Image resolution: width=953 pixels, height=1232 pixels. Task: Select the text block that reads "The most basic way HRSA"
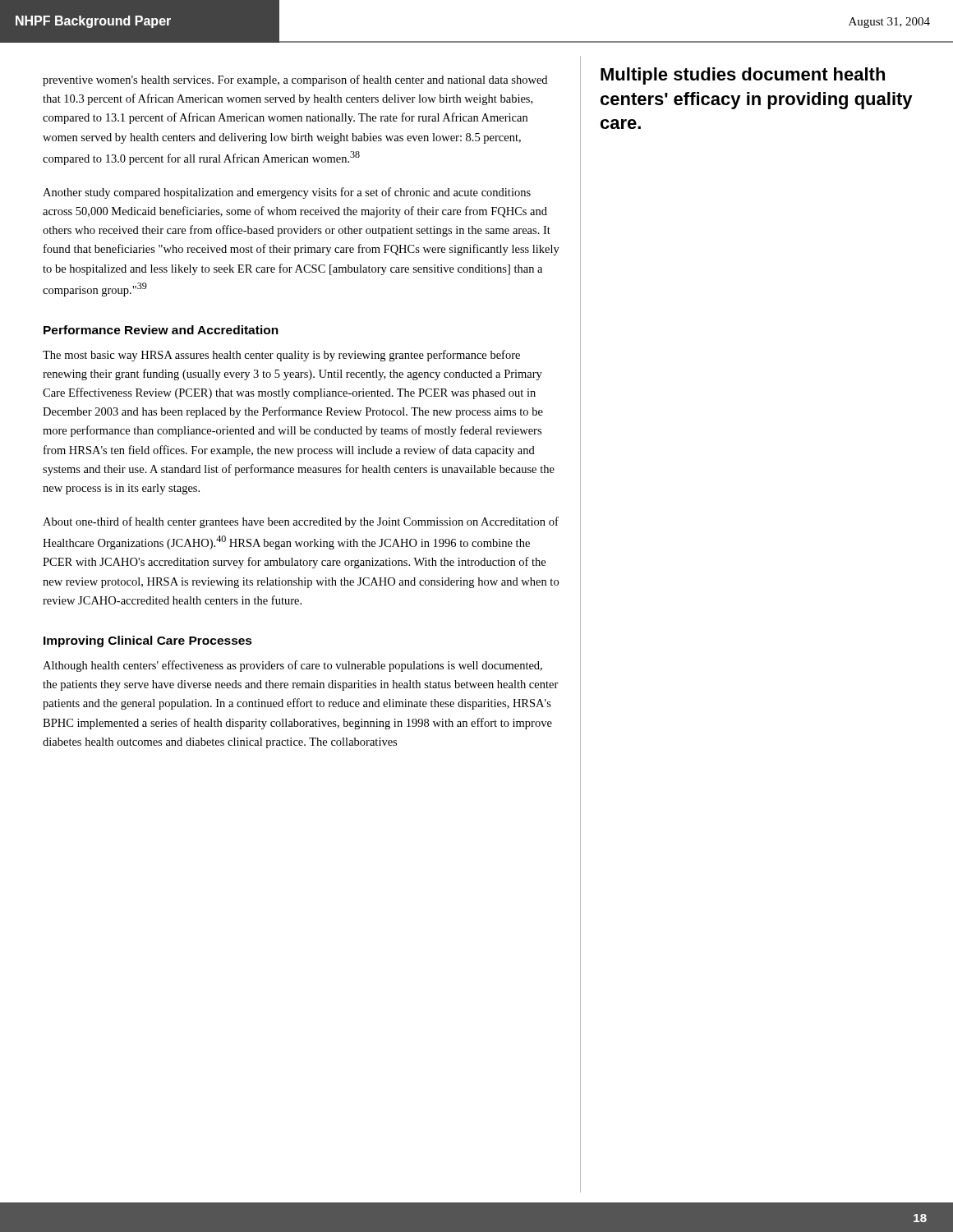pyautogui.click(x=299, y=421)
